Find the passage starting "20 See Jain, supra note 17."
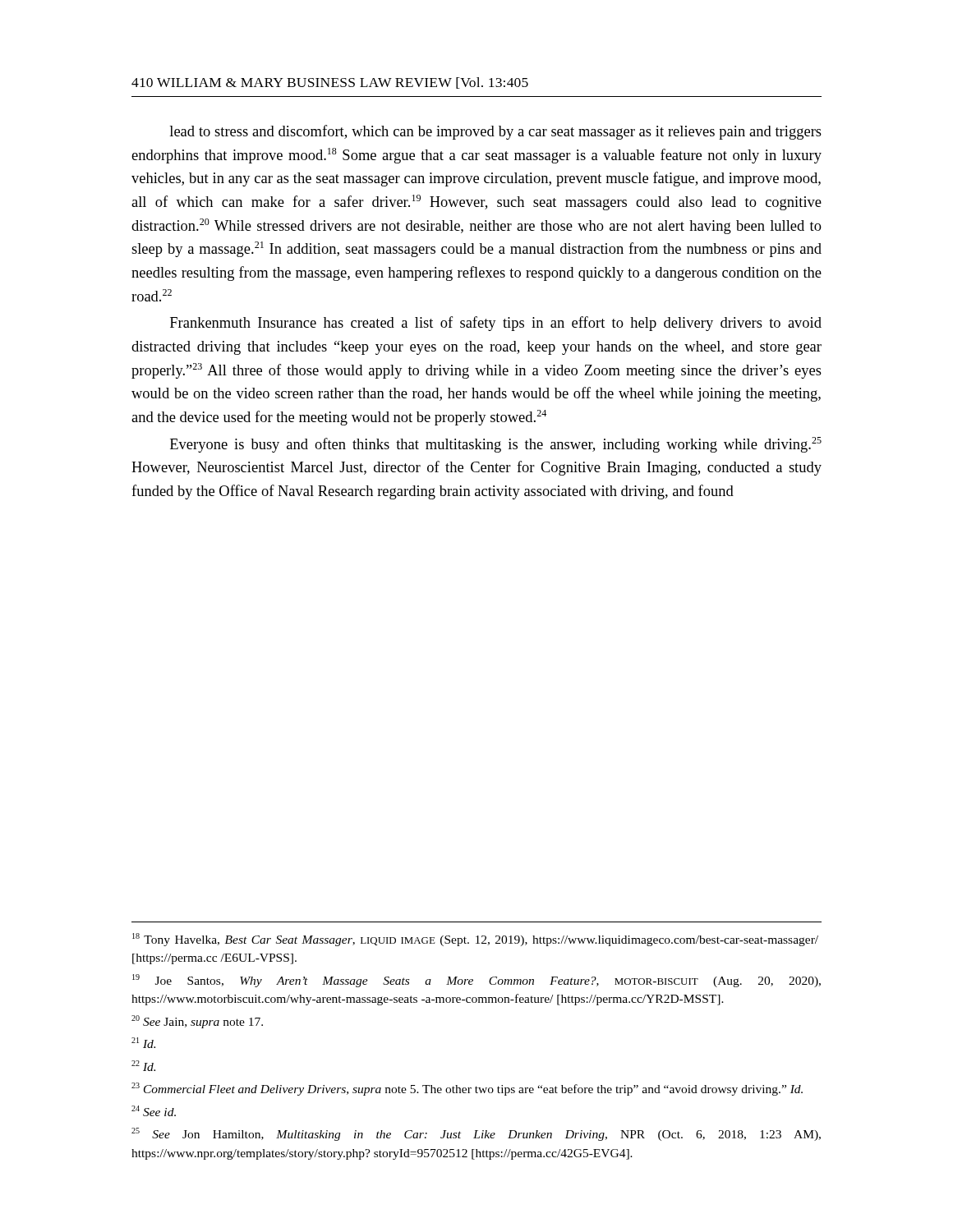Viewport: 953px width, 1232px height. pyautogui.click(x=198, y=1021)
